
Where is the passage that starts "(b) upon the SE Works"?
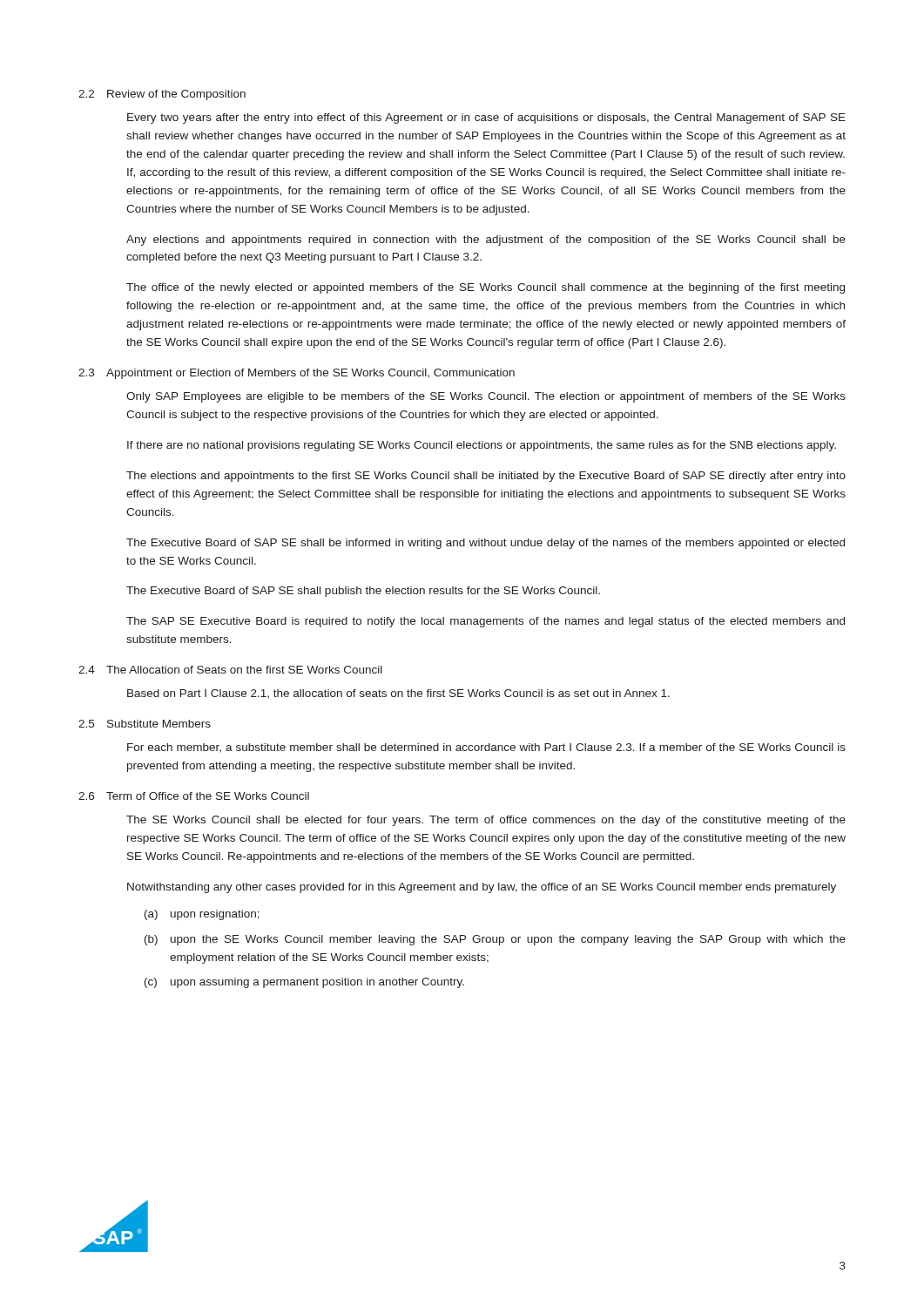[x=495, y=948]
